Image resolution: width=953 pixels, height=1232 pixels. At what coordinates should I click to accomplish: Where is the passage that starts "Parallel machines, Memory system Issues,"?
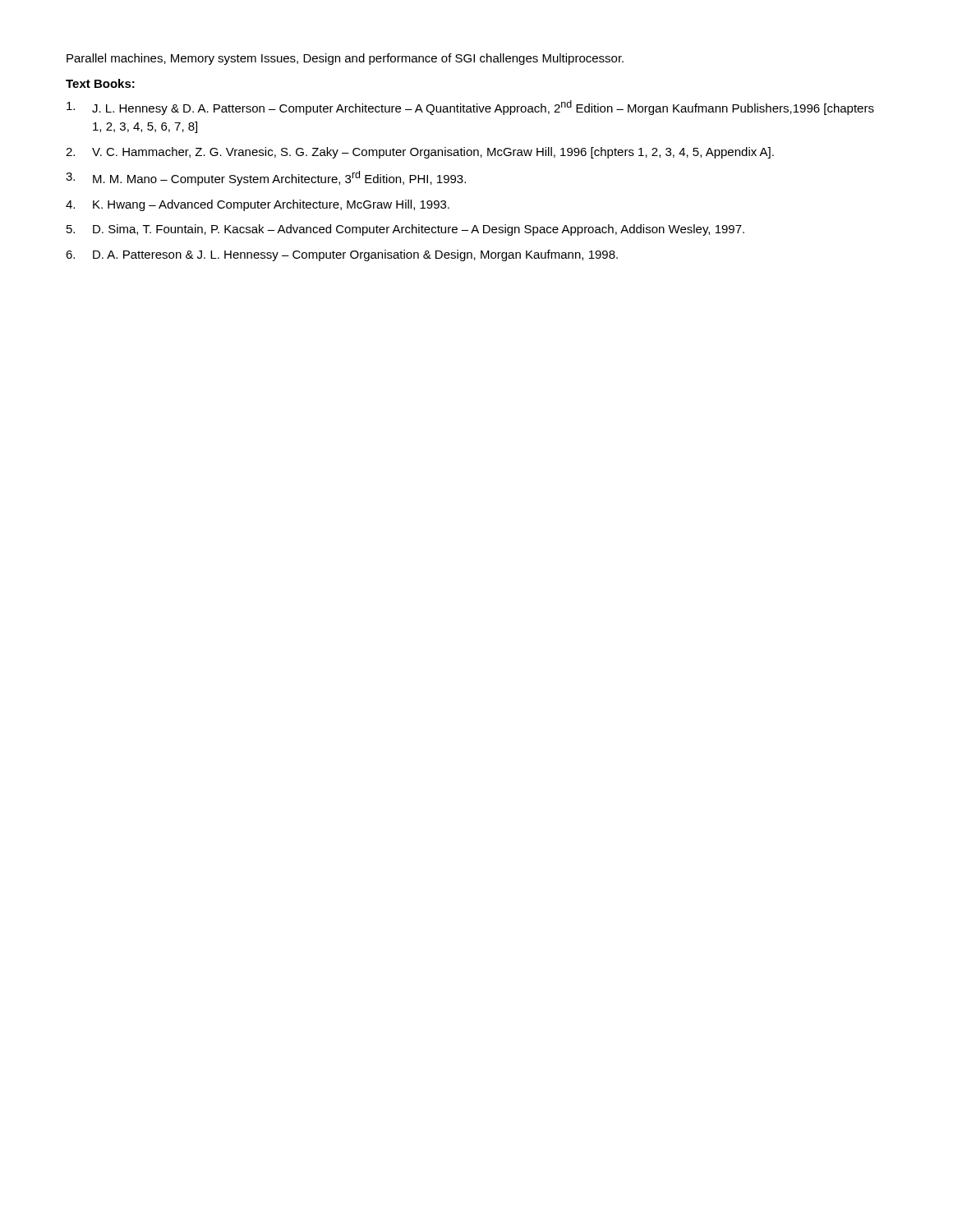coord(345,58)
